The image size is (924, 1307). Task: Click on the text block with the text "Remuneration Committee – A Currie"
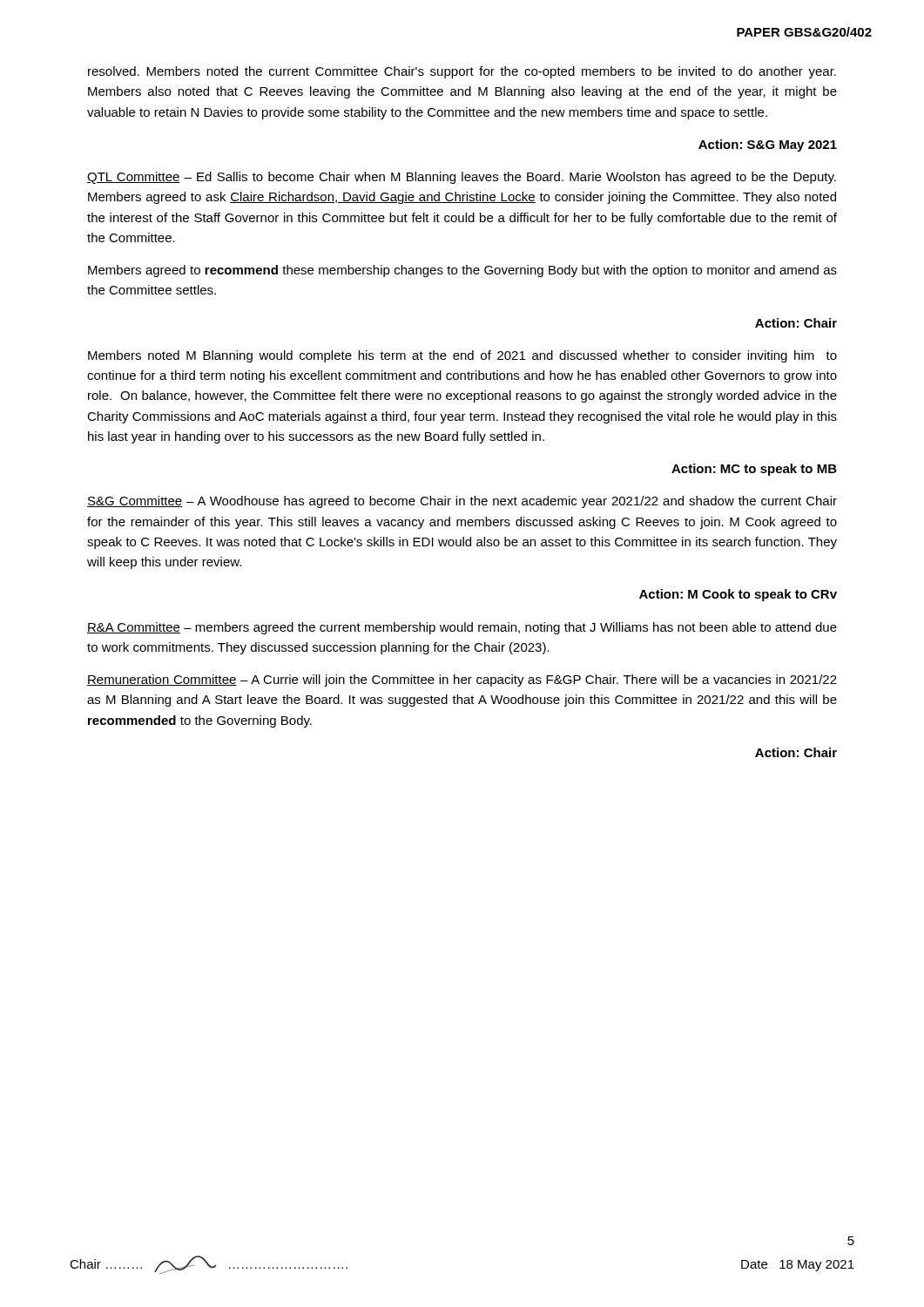click(462, 699)
